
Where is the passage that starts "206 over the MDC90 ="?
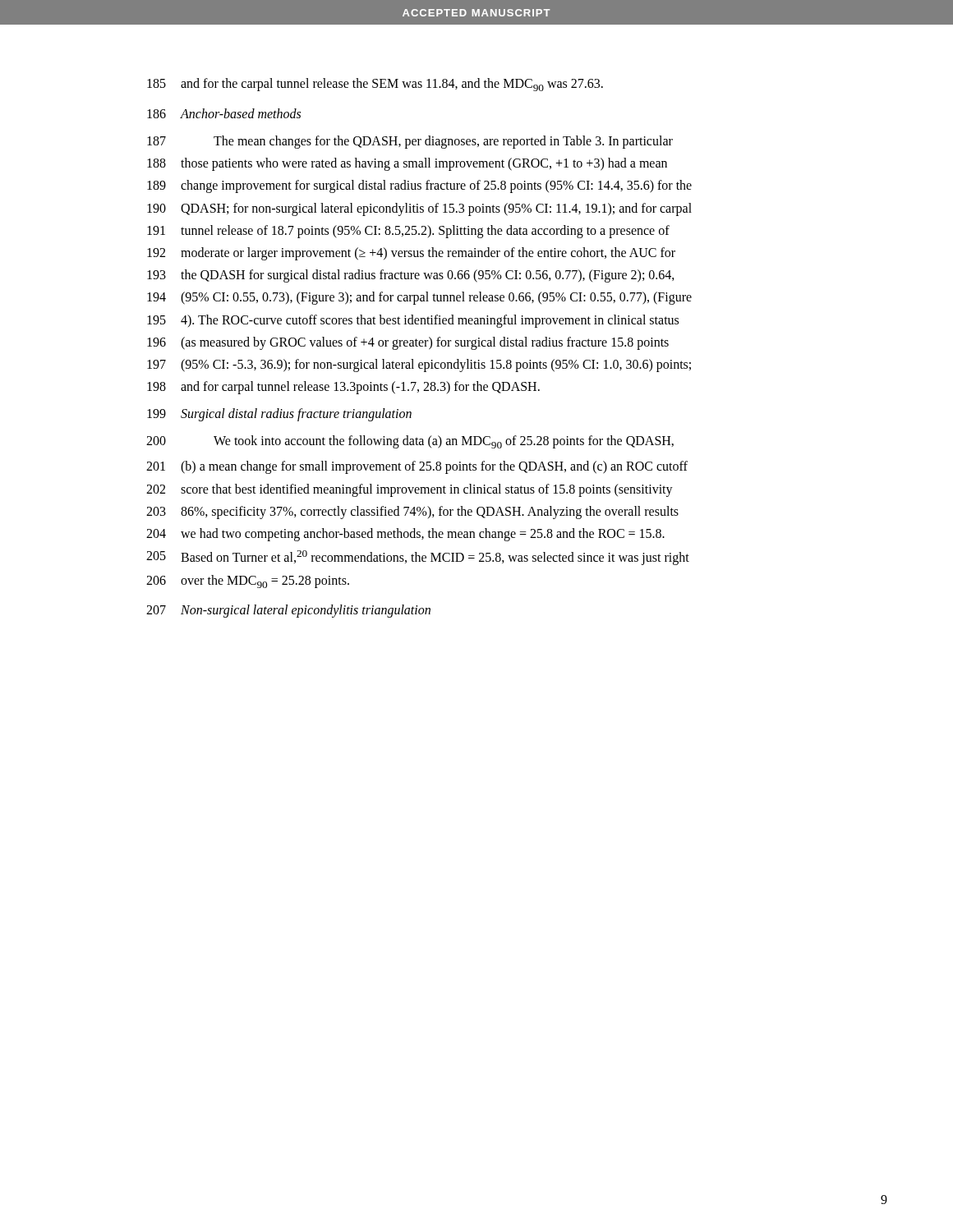coord(248,582)
